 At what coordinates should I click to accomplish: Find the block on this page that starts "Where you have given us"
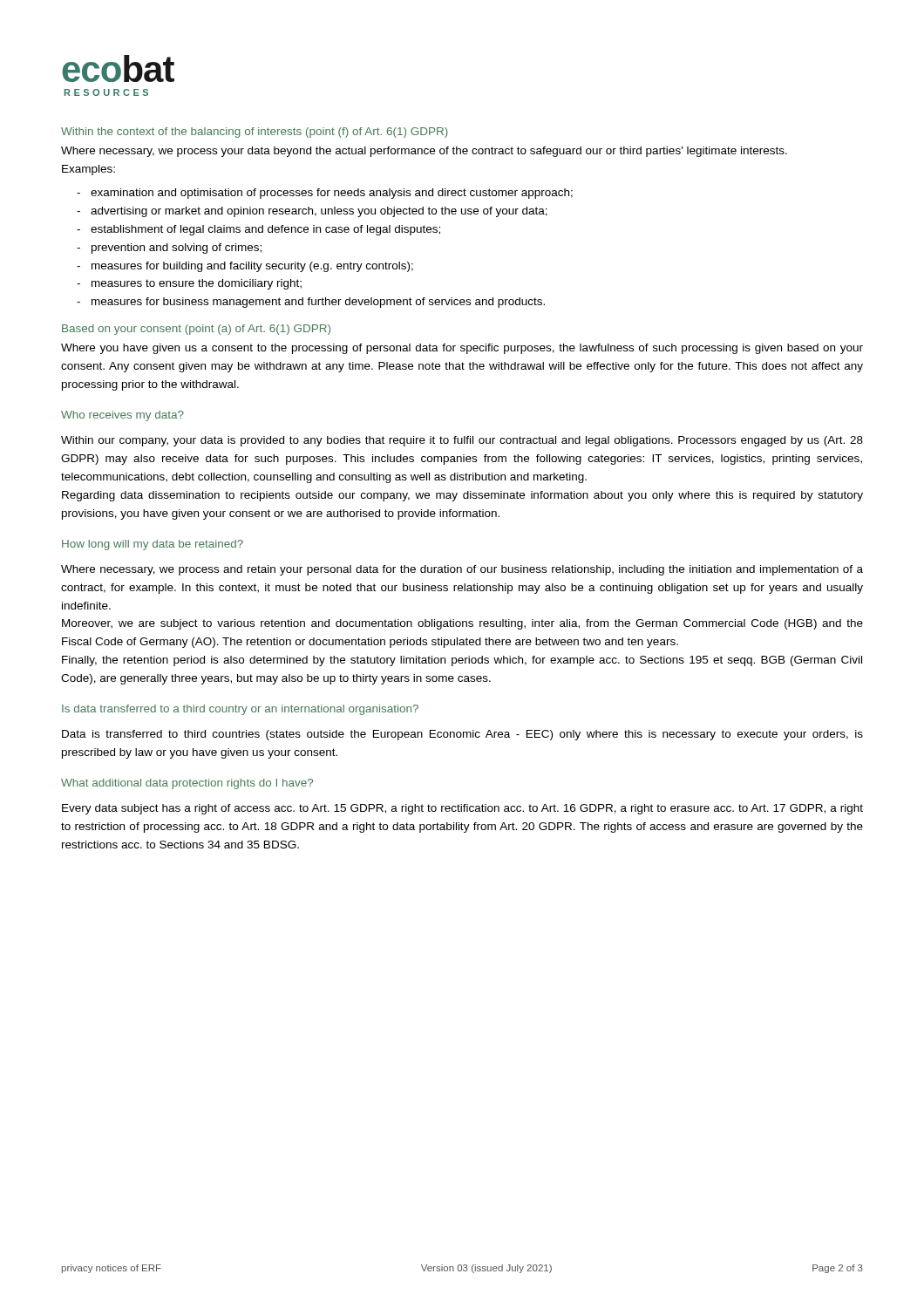462,366
